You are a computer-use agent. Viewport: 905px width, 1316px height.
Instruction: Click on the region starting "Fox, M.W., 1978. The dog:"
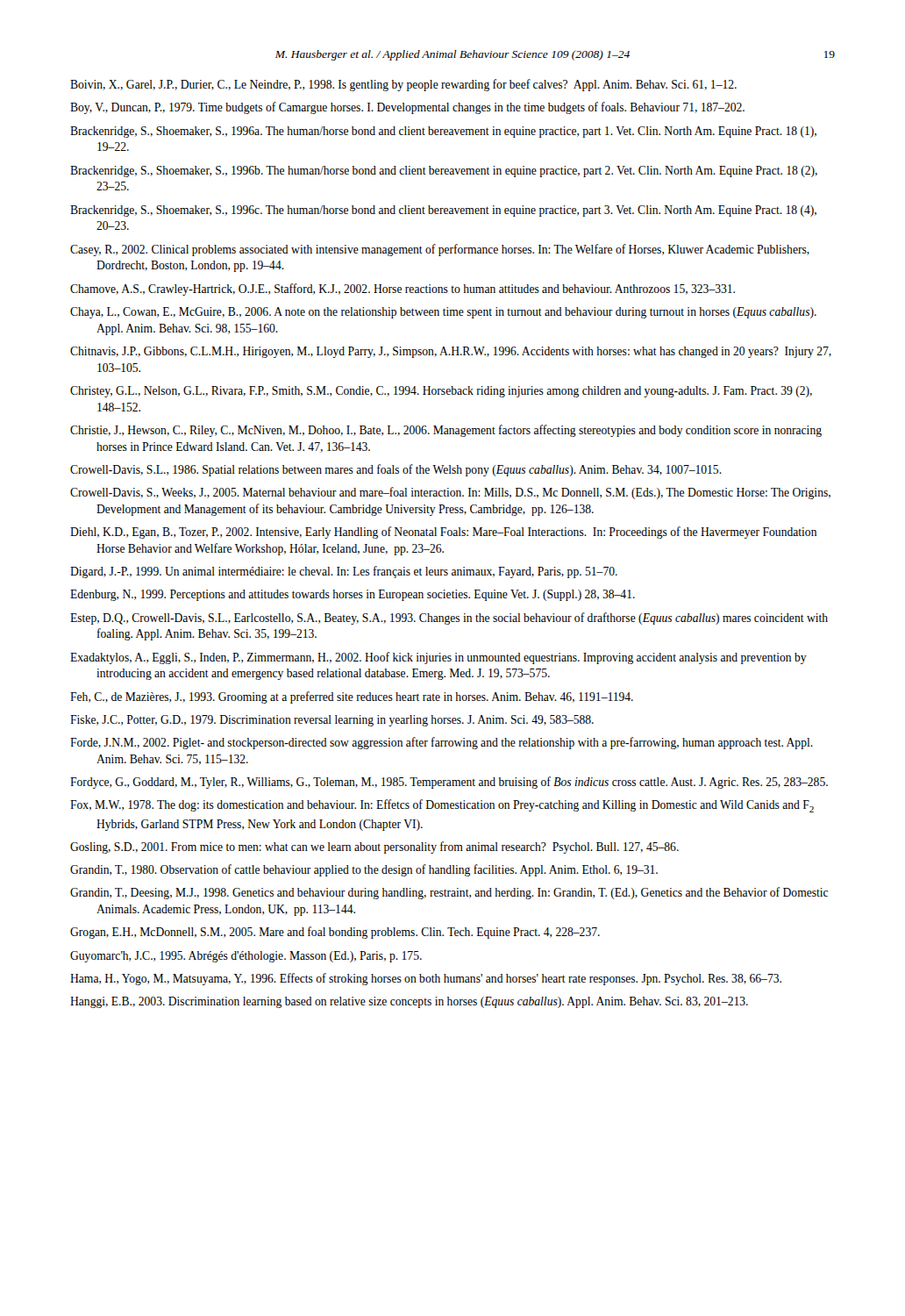[452, 815]
